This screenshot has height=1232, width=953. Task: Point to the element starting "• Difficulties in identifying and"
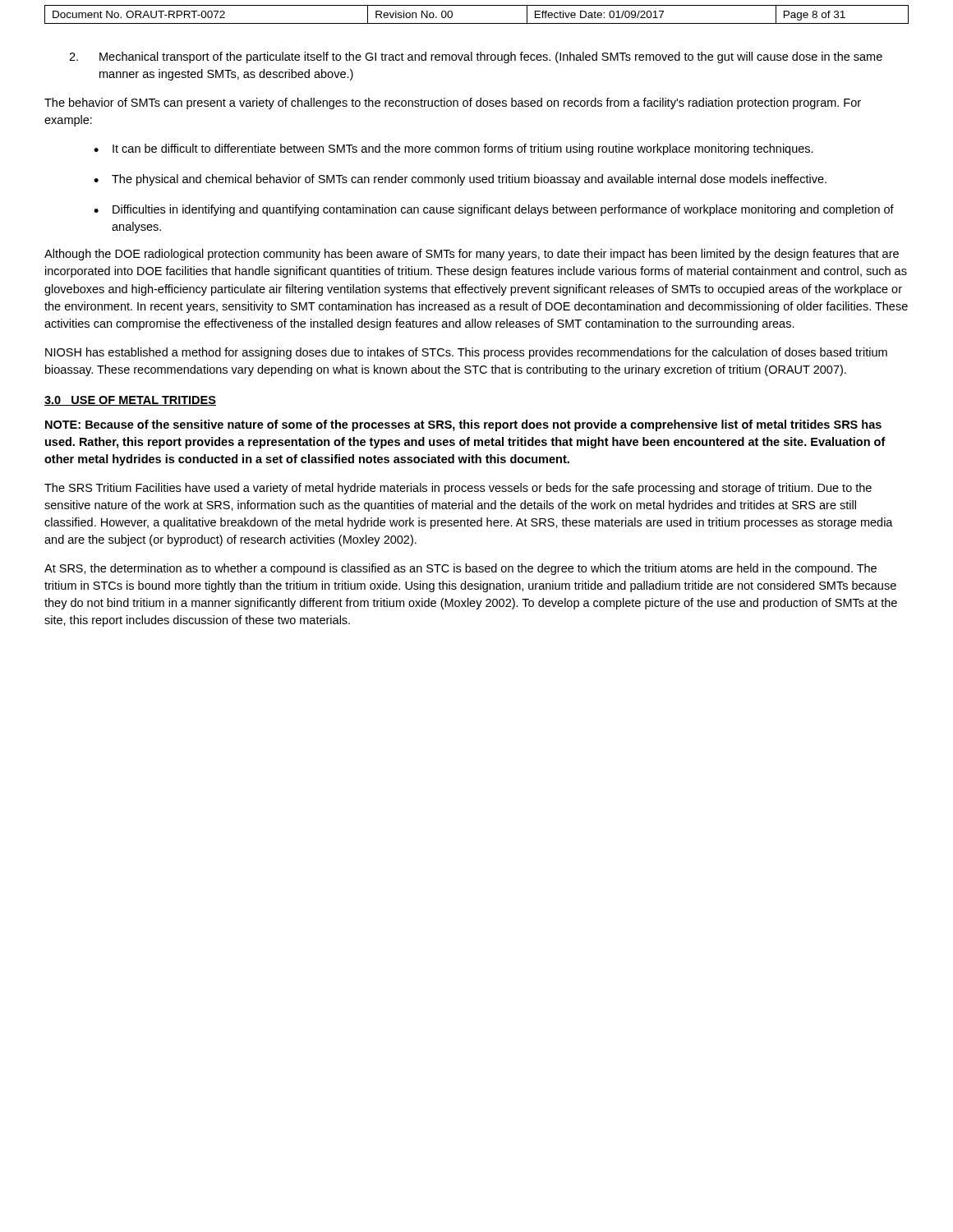501,219
